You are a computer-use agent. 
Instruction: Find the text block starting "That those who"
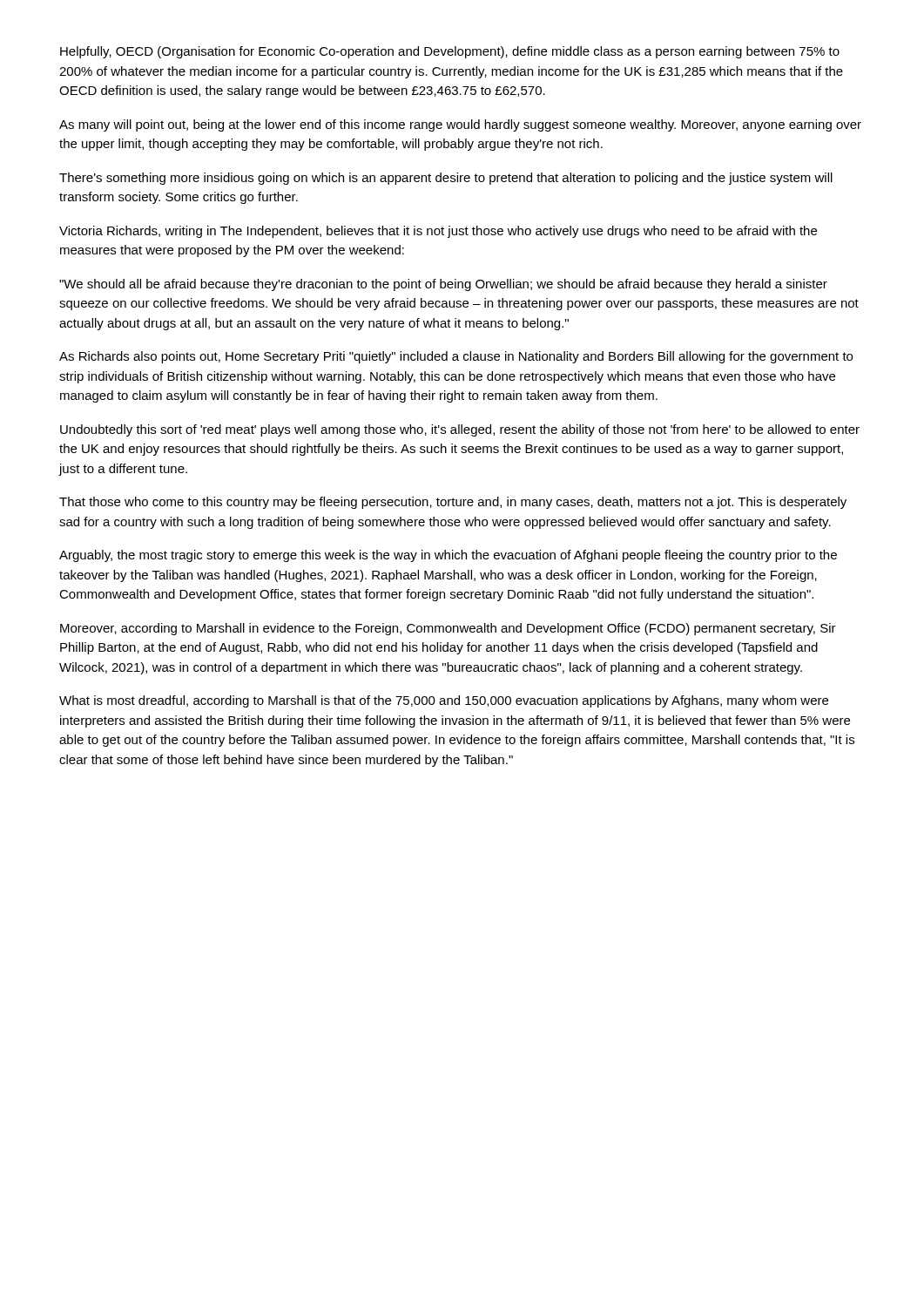pyautogui.click(x=453, y=511)
